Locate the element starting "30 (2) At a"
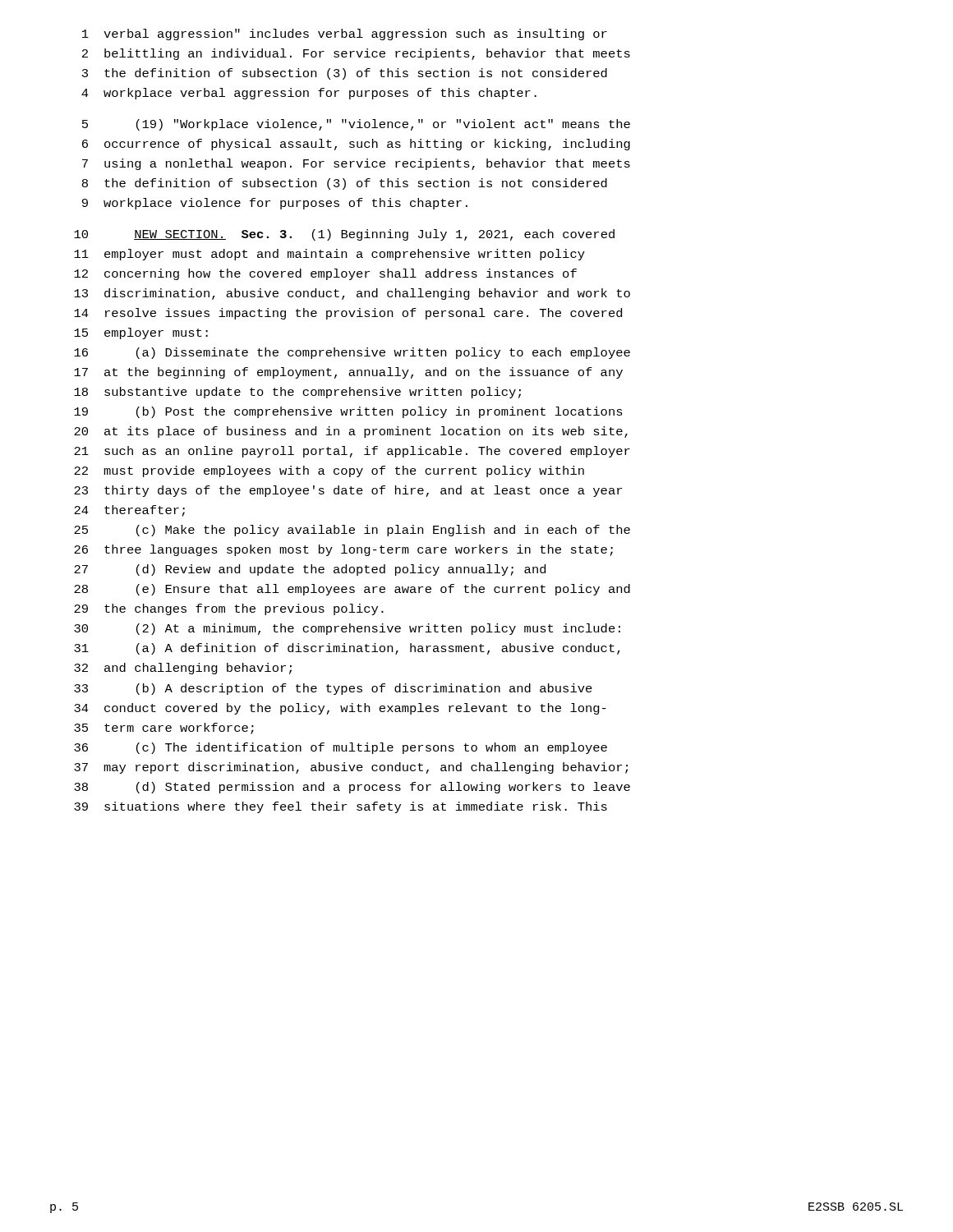This screenshot has height=1232, width=953. click(476, 630)
